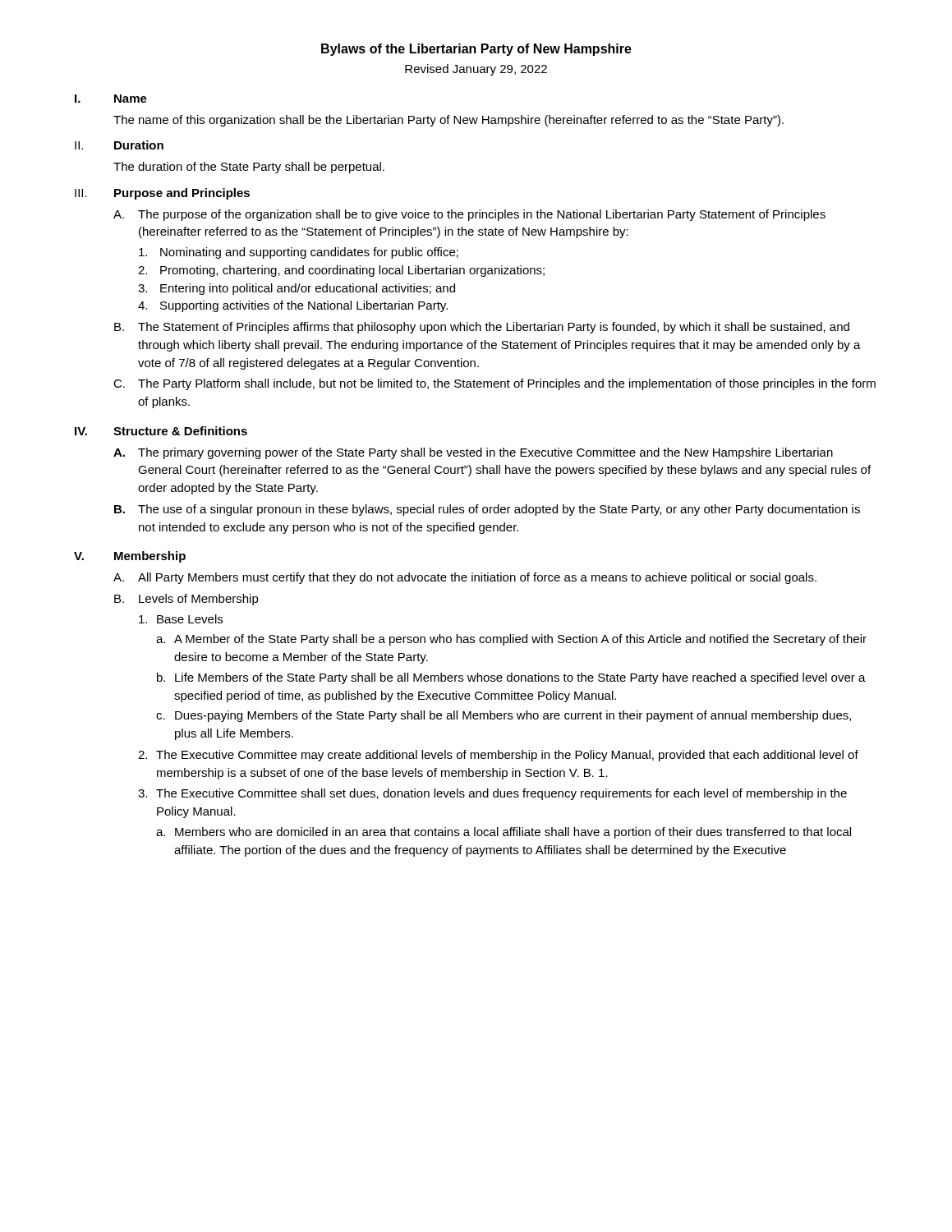Click on the passage starting "b. Life Members of the"

pyautogui.click(x=517, y=686)
